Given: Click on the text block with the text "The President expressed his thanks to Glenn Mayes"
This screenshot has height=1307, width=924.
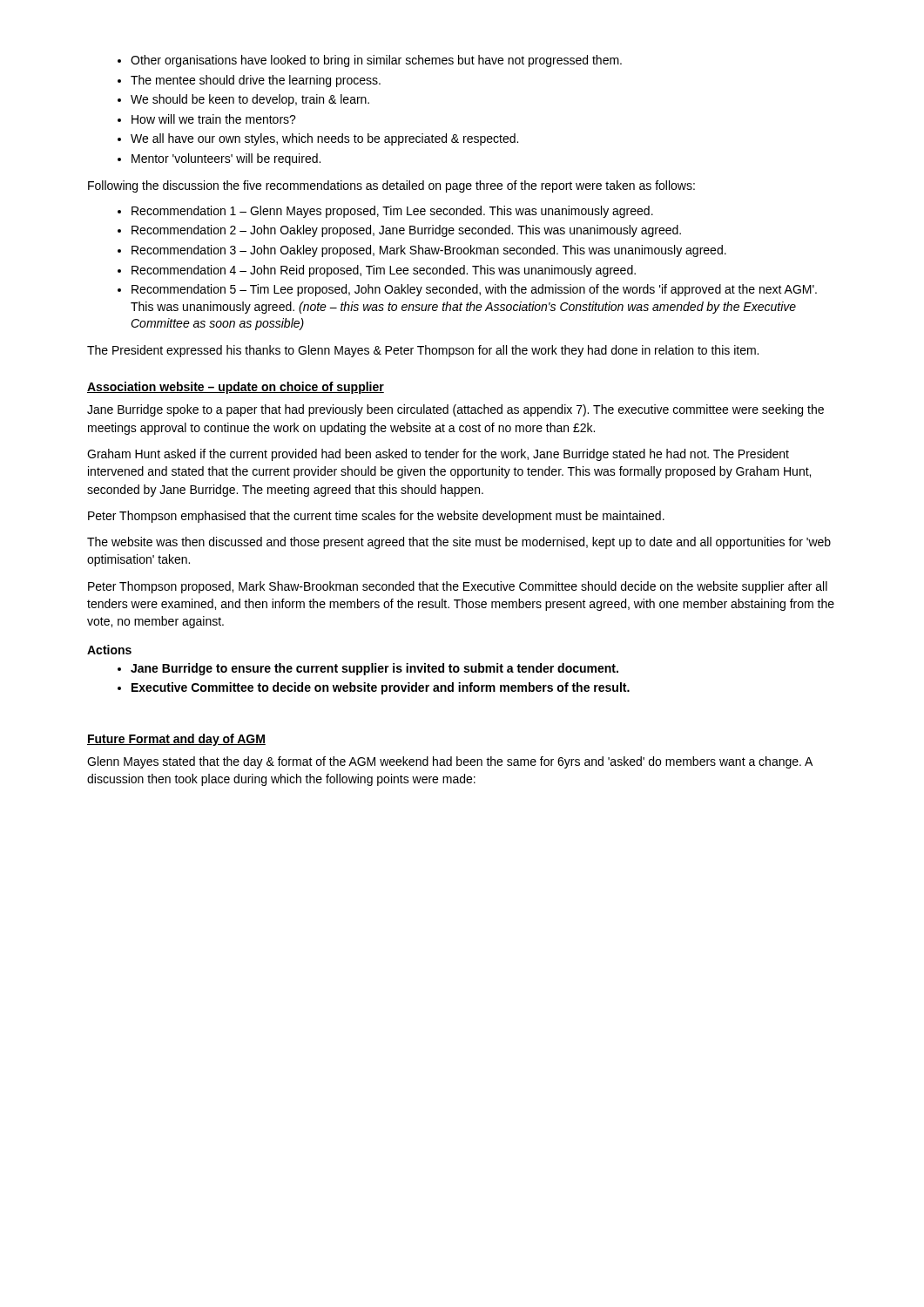Looking at the screenshot, I should pos(462,350).
